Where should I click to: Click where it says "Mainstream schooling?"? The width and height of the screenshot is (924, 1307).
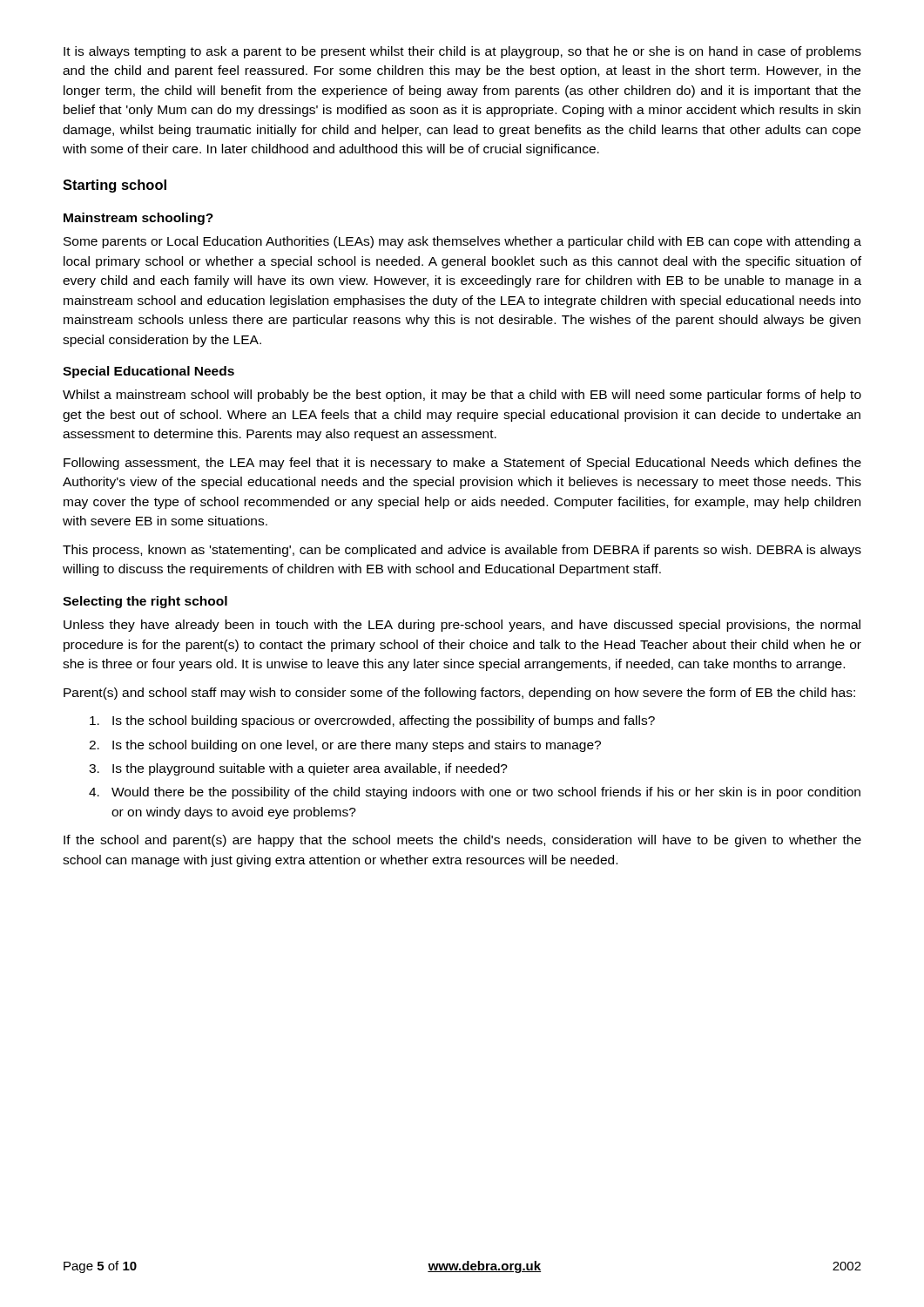pyautogui.click(x=138, y=217)
